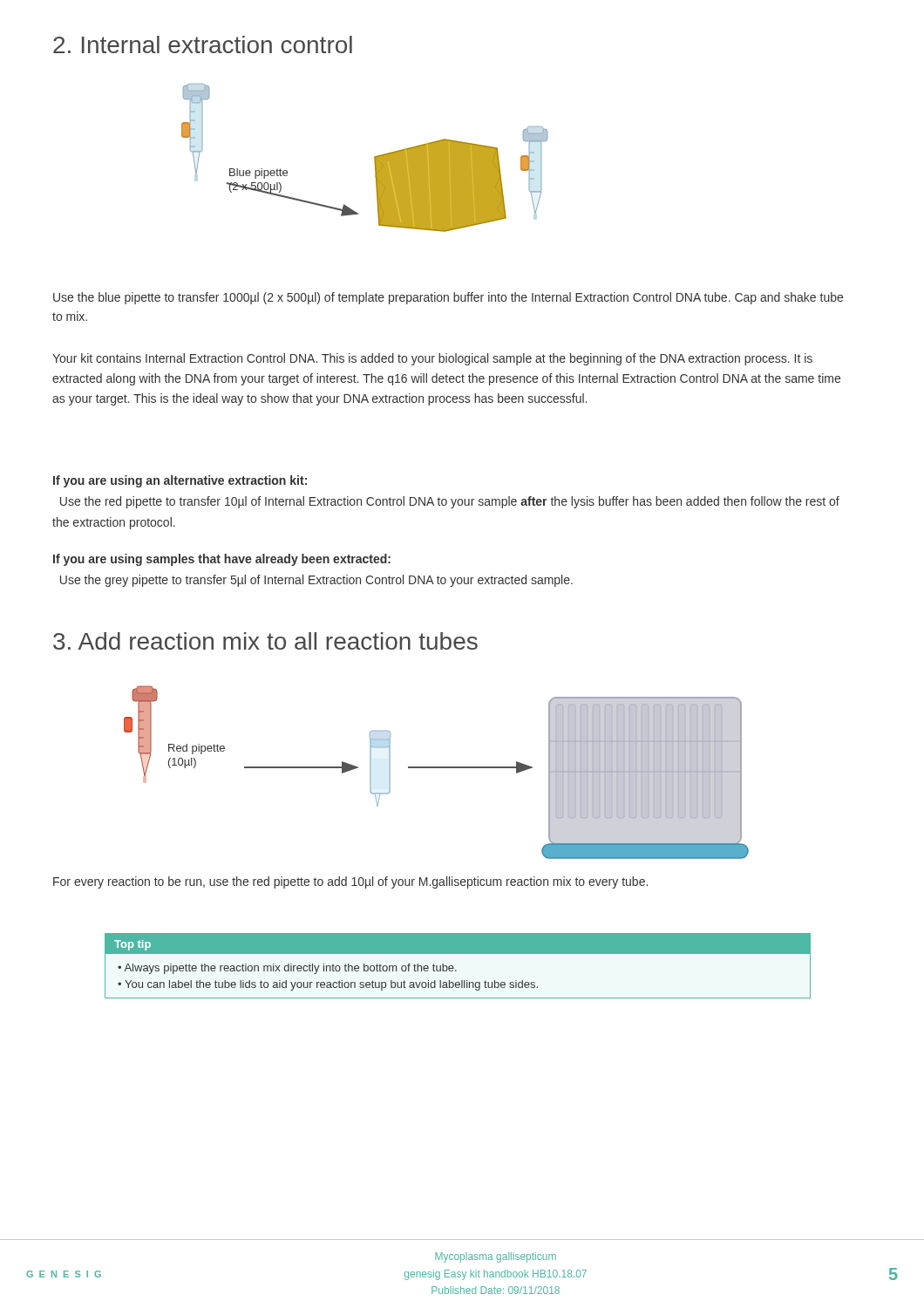
Task: Locate the text block containing "Your kit contains Internal"
Action: (447, 379)
